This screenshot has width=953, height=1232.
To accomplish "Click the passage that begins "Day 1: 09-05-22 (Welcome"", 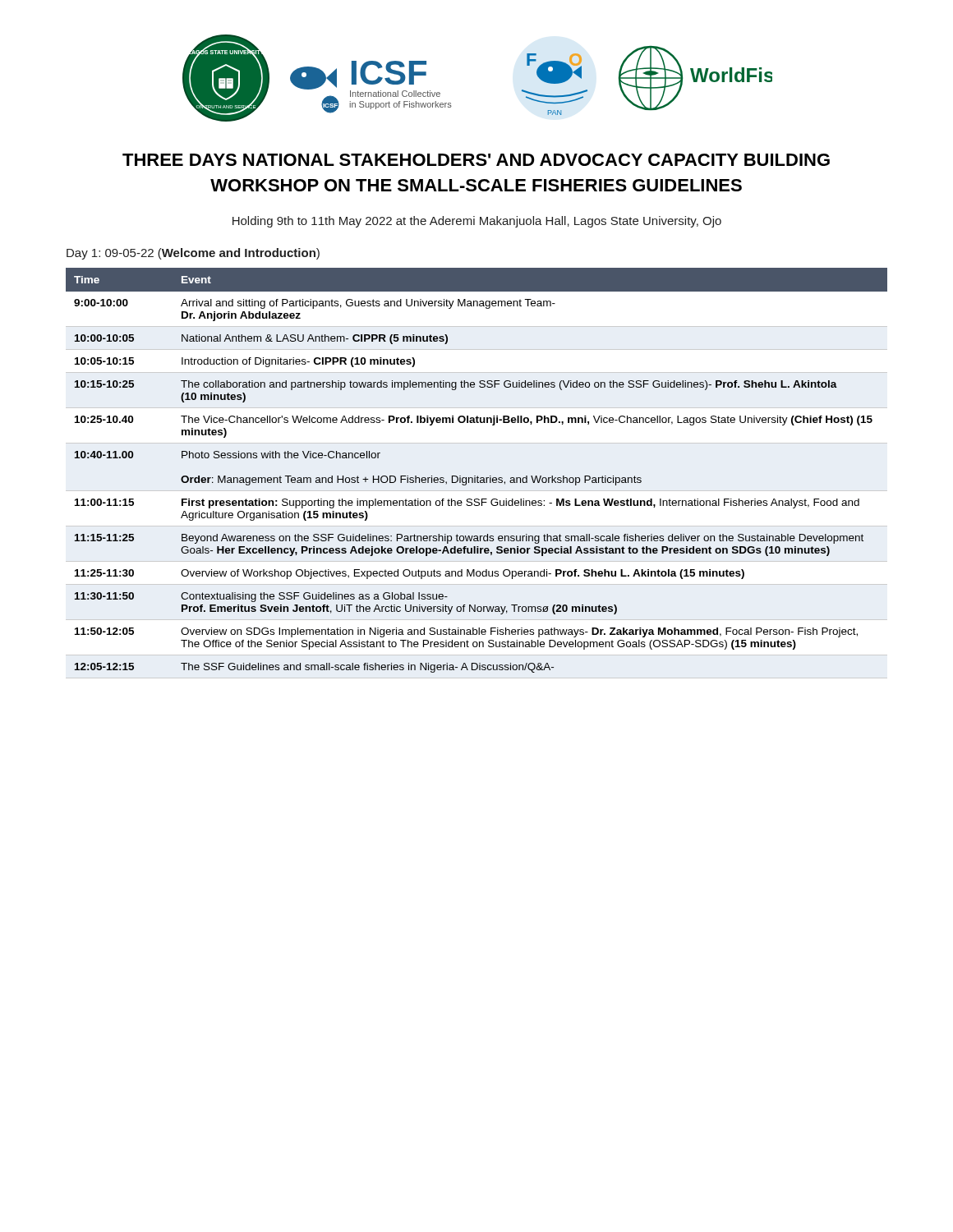I will pyautogui.click(x=193, y=252).
